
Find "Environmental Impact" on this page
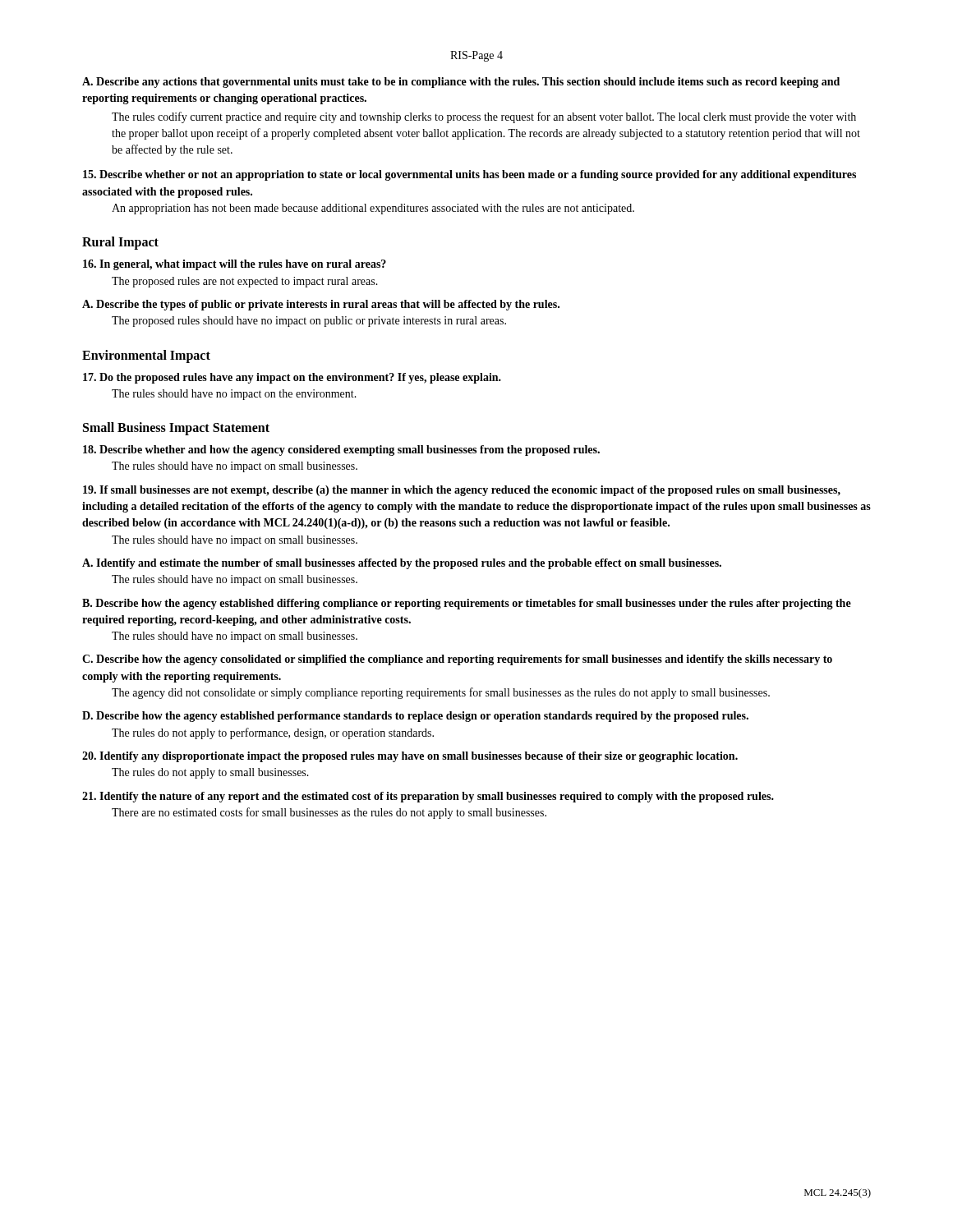146,355
